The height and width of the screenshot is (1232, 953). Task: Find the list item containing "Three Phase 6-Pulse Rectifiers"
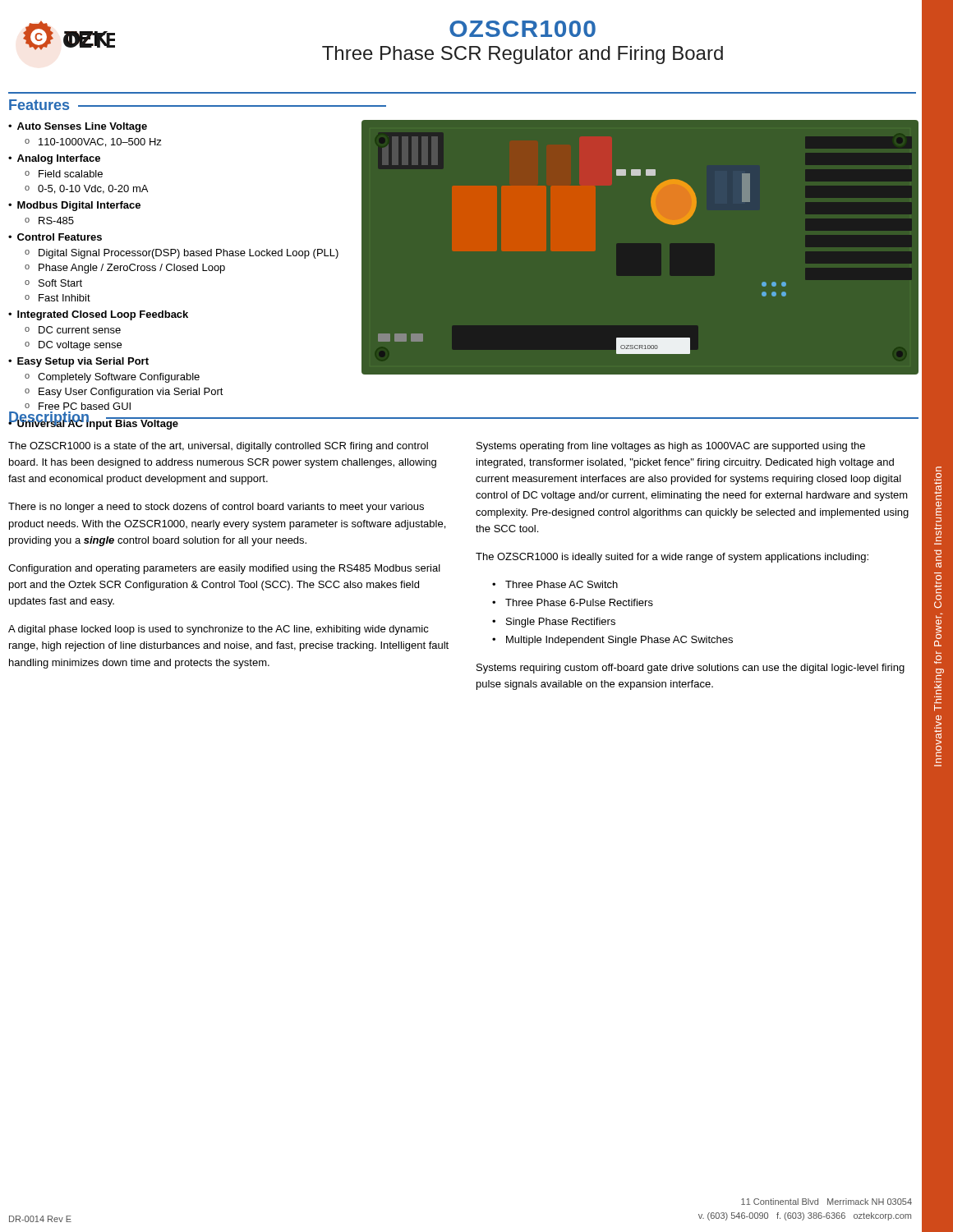click(579, 603)
